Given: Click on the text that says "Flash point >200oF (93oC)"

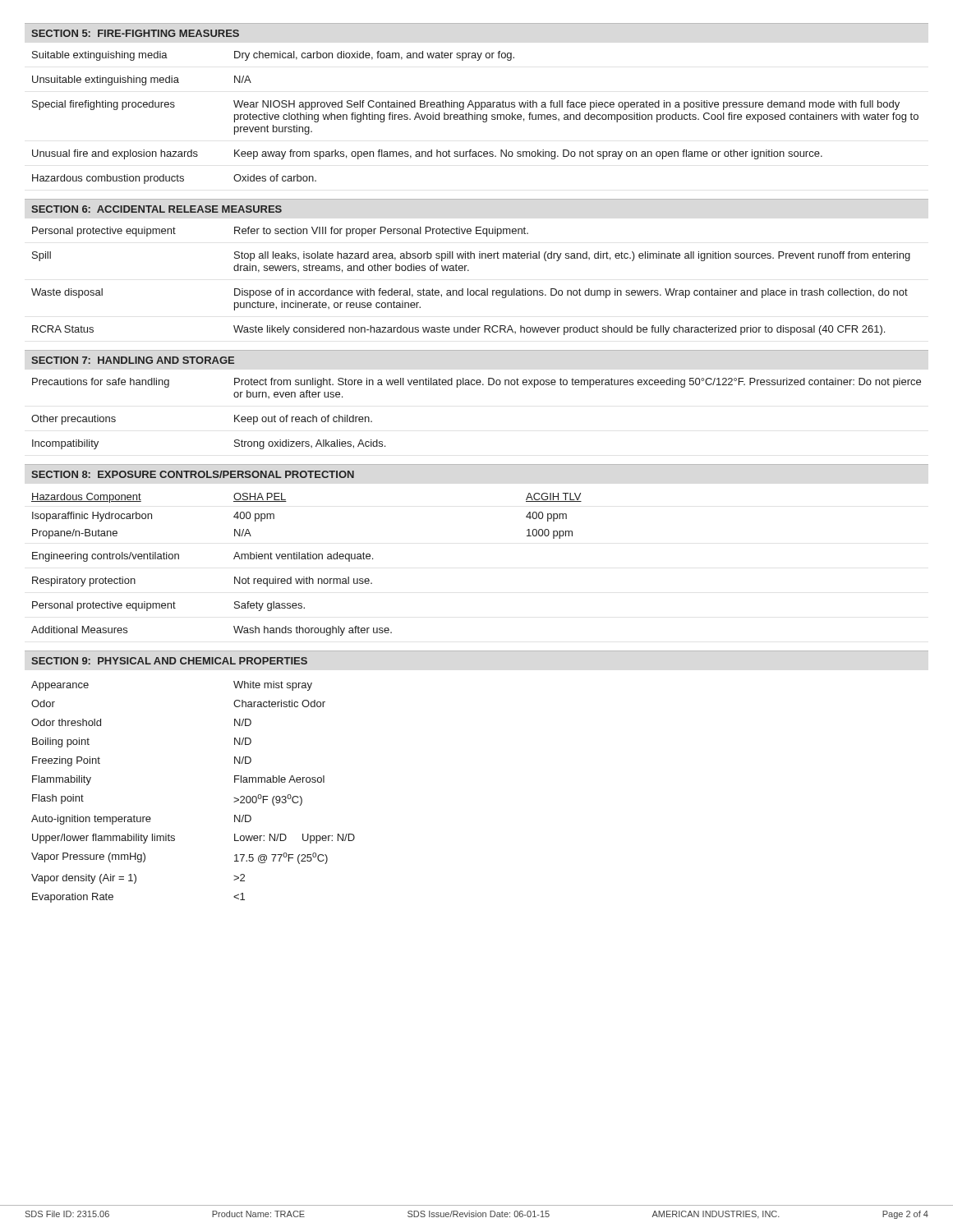Looking at the screenshot, I should click(x=53, y=800).
